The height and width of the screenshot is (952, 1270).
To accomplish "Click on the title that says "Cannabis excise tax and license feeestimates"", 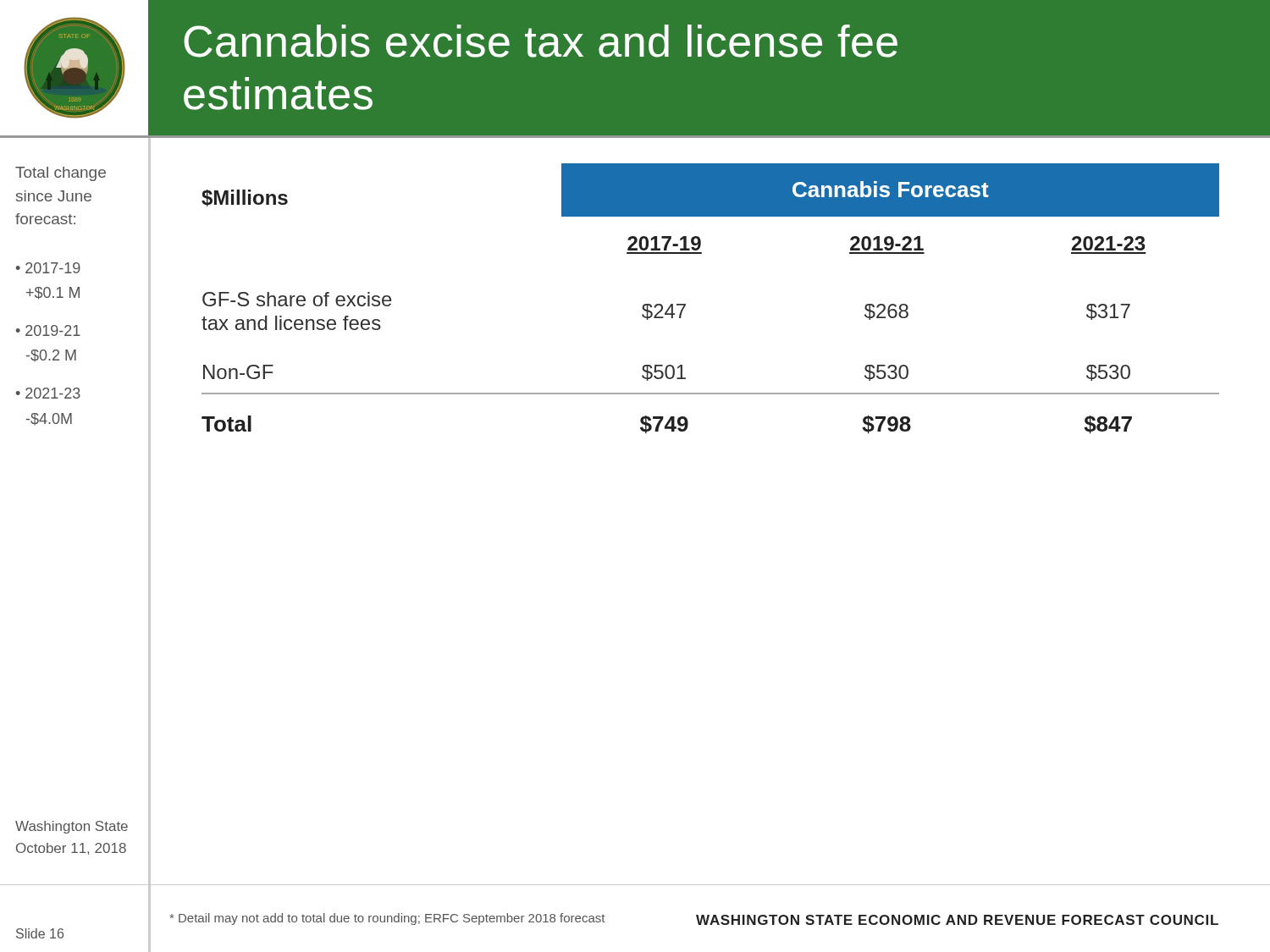I will pyautogui.click(x=726, y=68).
